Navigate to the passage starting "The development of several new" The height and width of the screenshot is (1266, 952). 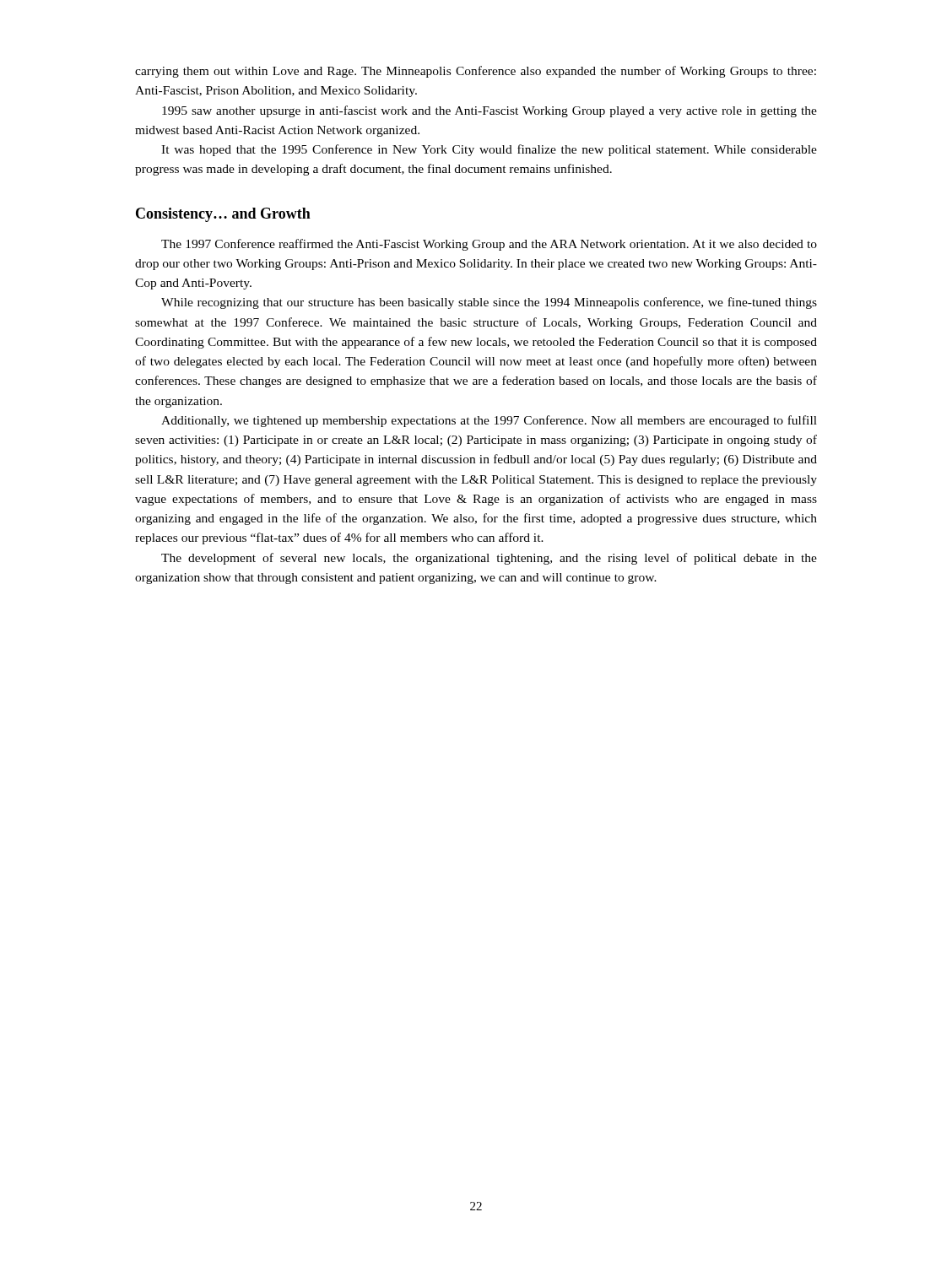pyautogui.click(x=476, y=567)
